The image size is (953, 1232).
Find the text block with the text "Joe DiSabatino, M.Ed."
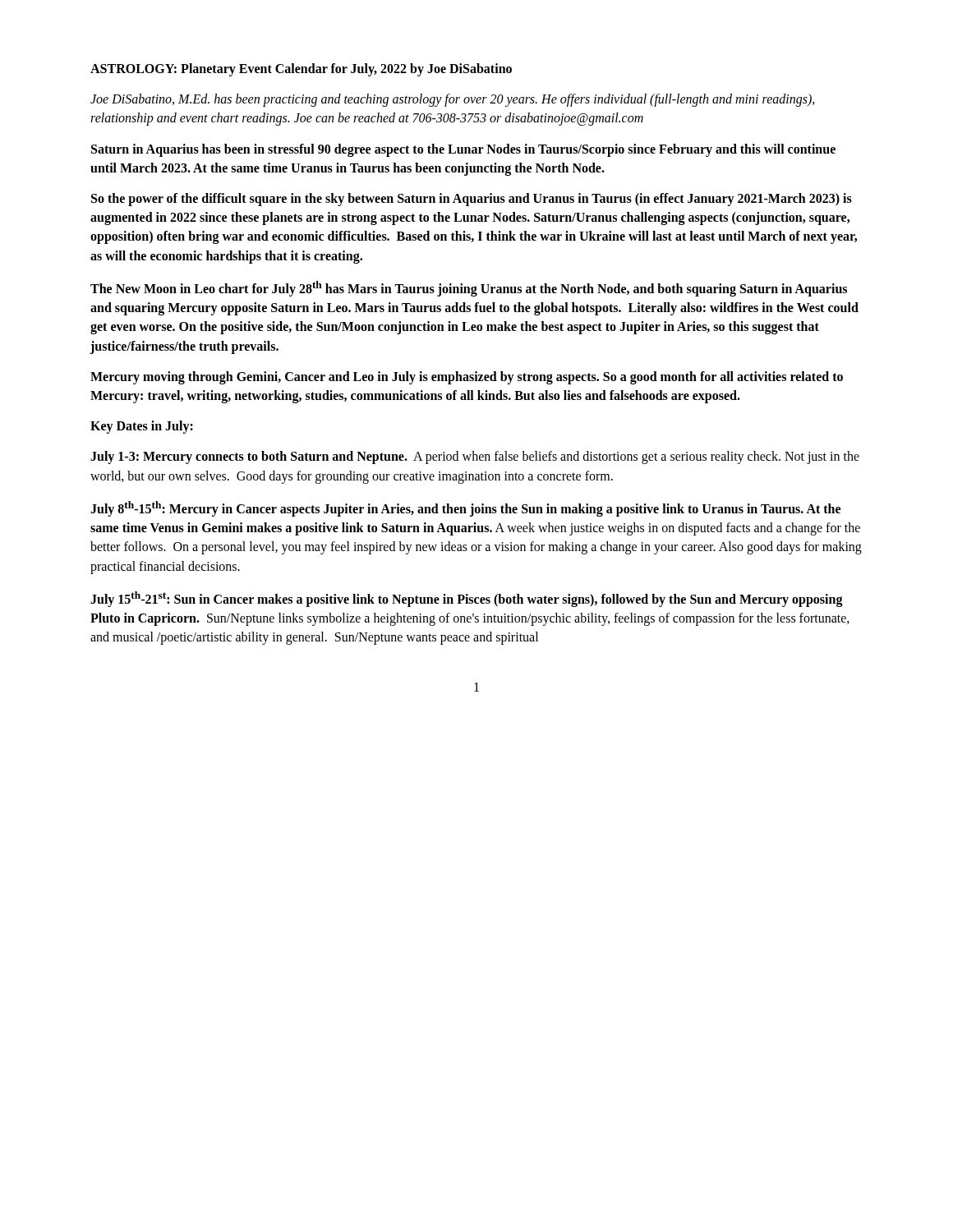pos(453,109)
